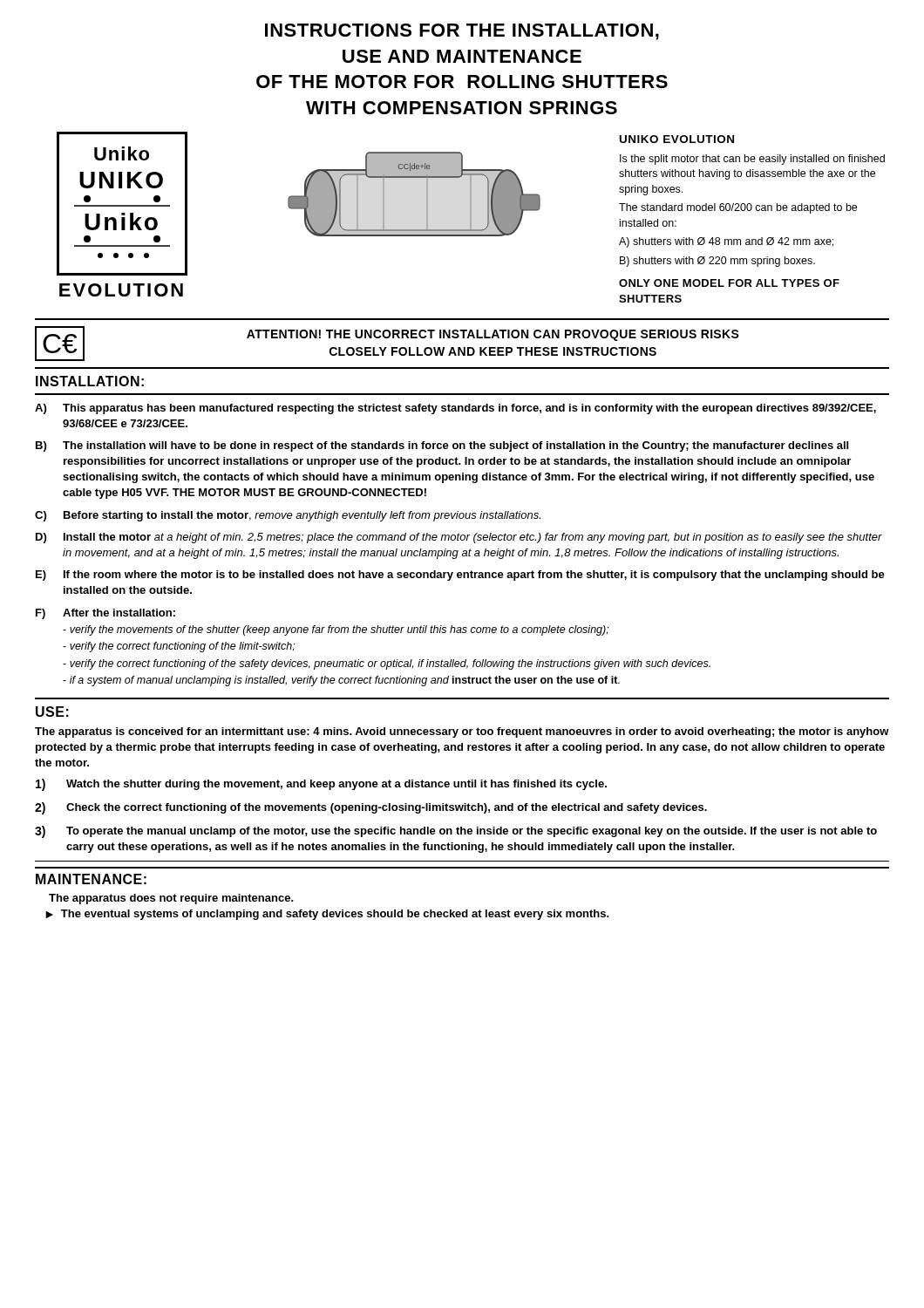This screenshot has height=1308, width=924.
Task: Locate the block of text that opens with "F) After the installation:"
Action: pyautogui.click(x=462, y=648)
